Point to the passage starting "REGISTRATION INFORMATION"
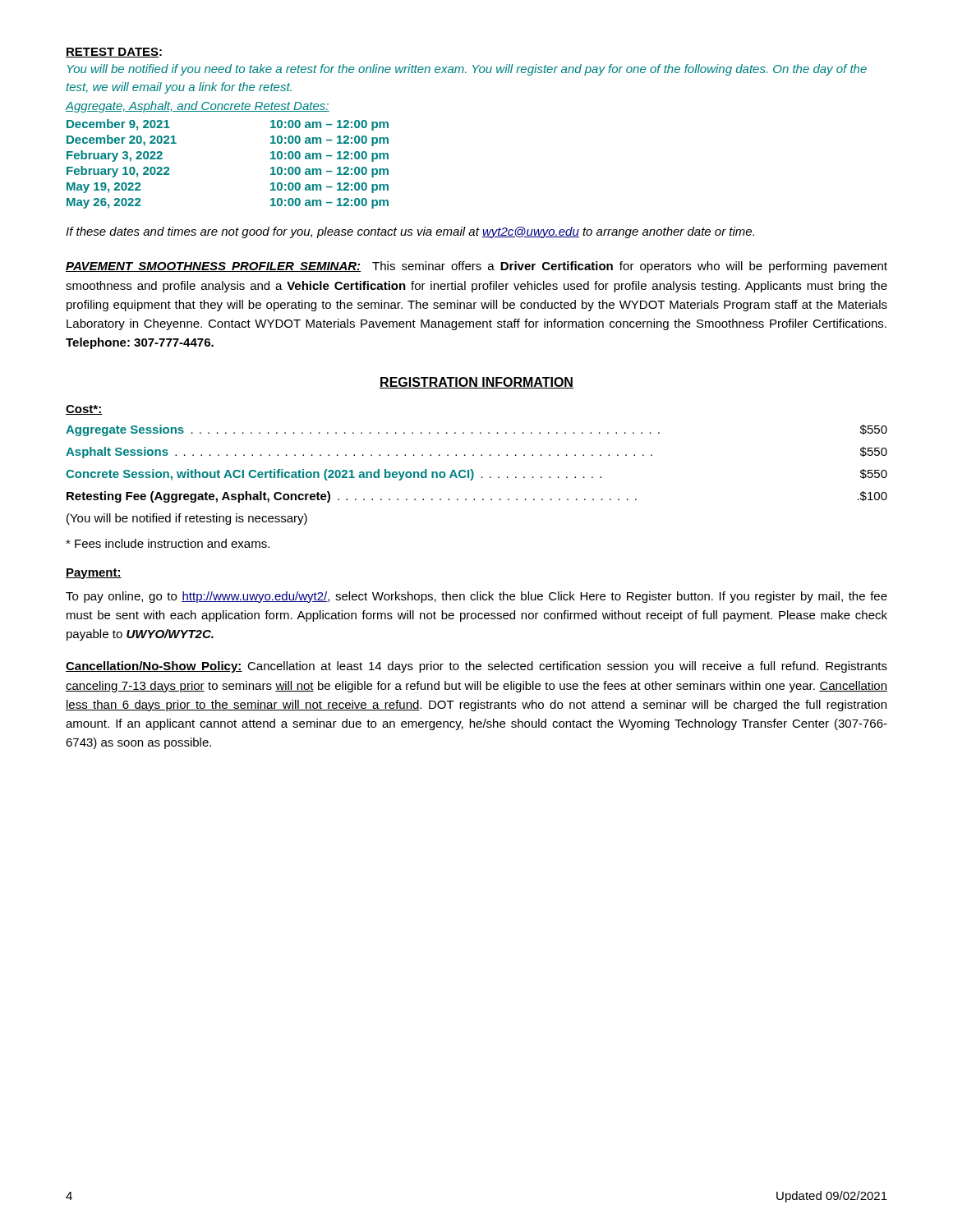 476,382
